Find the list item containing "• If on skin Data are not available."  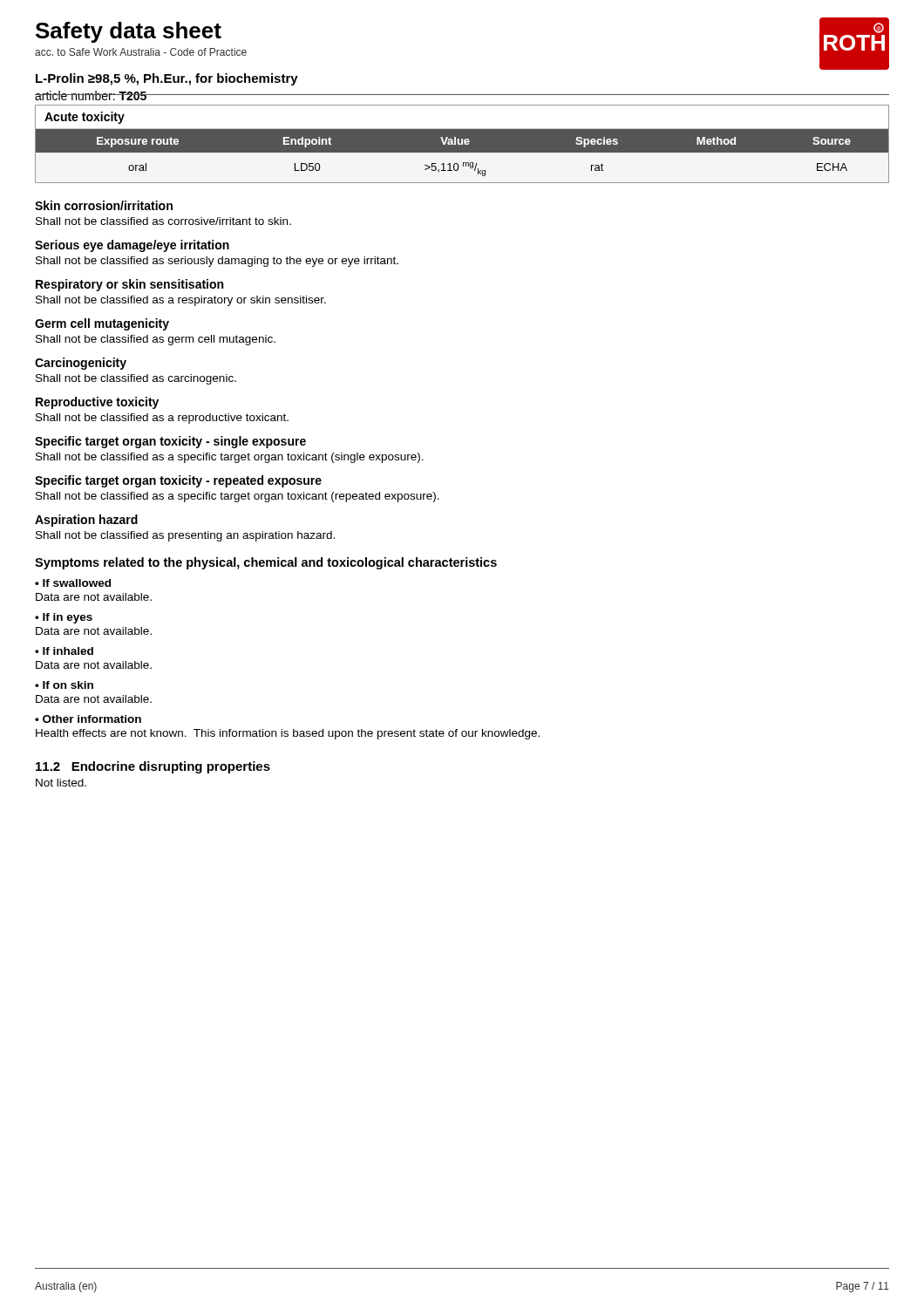click(x=64, y=685)
